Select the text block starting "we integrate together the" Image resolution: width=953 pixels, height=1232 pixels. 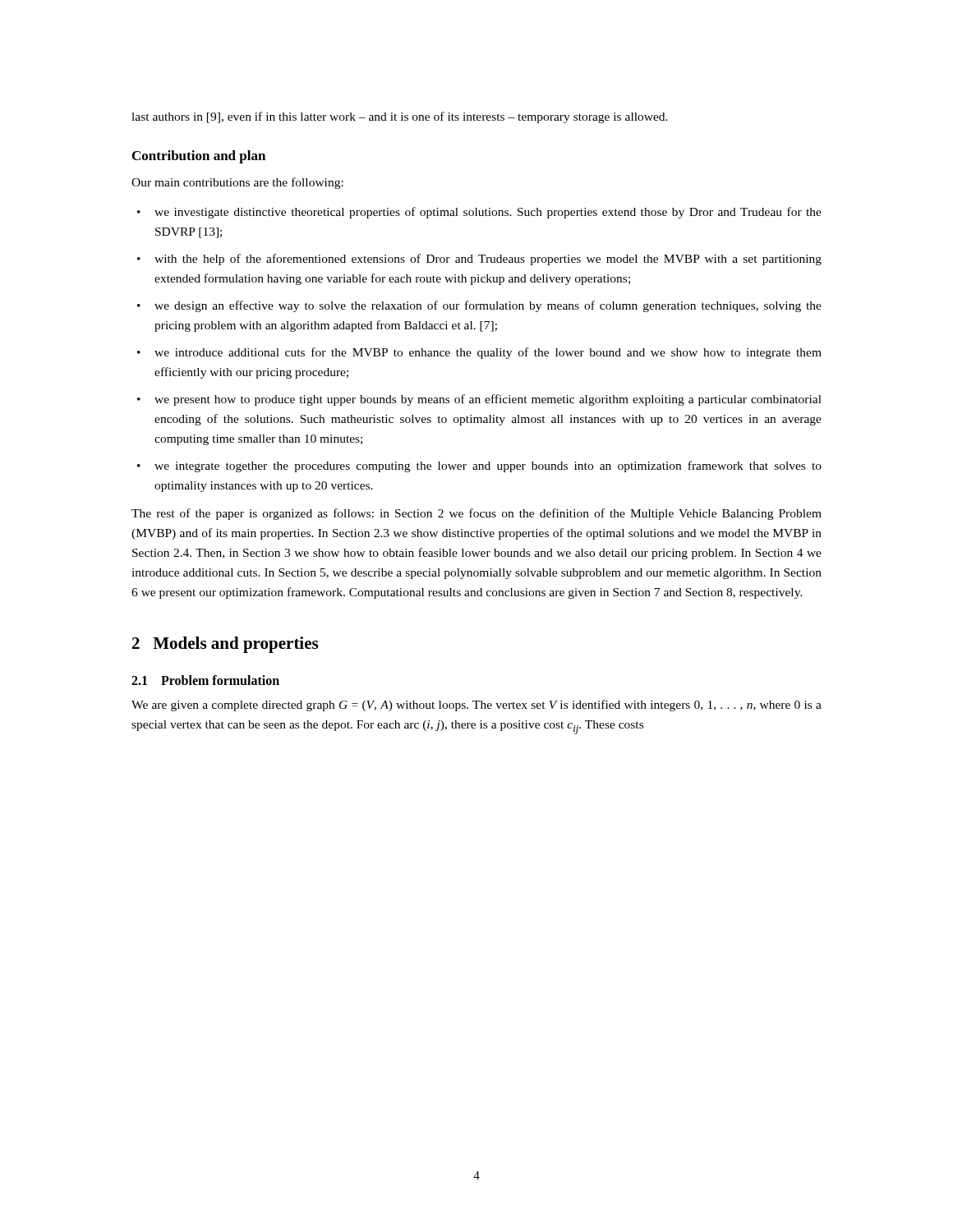pos(488,475)
